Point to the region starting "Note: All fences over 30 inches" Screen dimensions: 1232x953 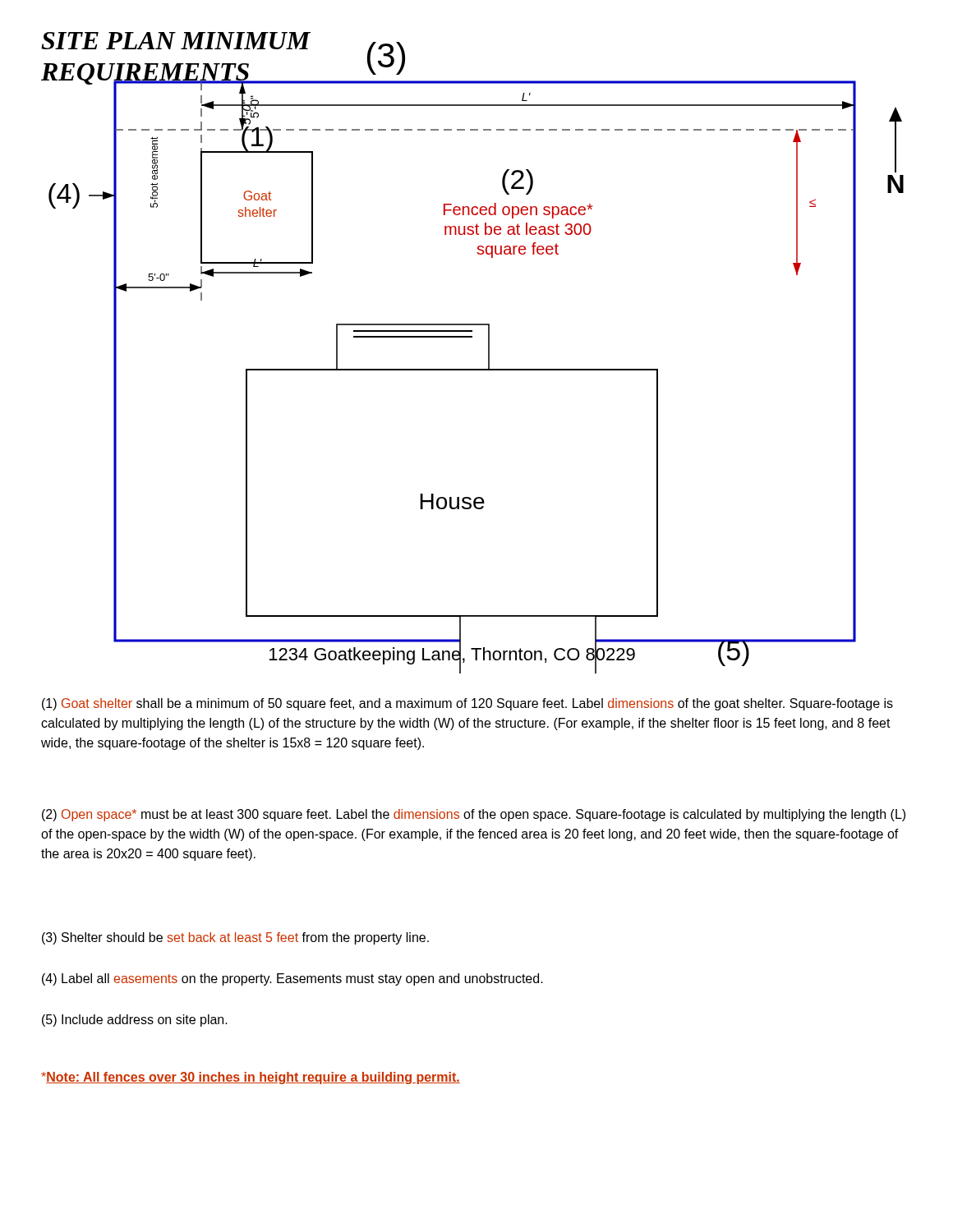click(x=250, y=1077)
